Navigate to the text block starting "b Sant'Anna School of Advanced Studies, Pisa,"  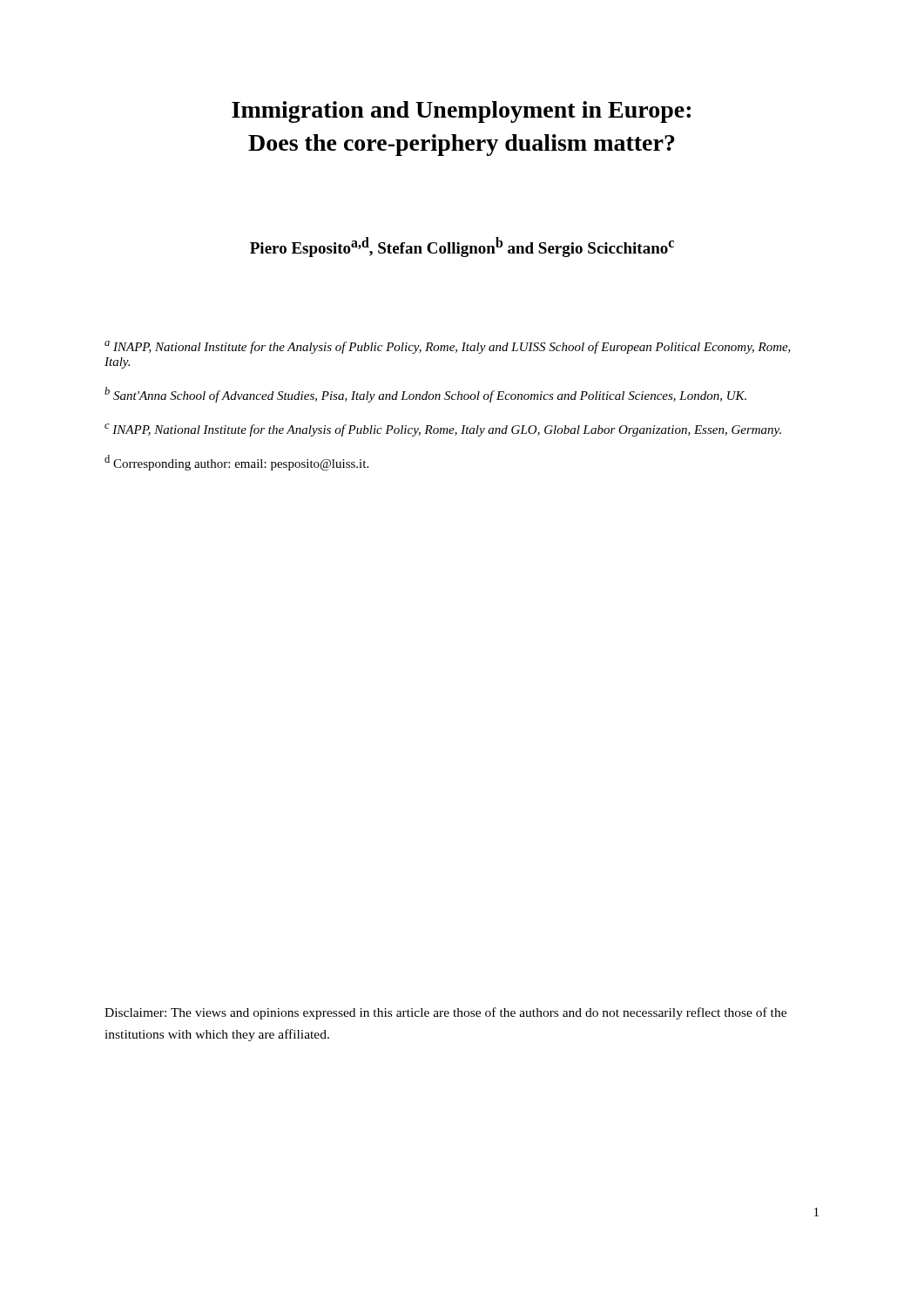coord(426,394)
